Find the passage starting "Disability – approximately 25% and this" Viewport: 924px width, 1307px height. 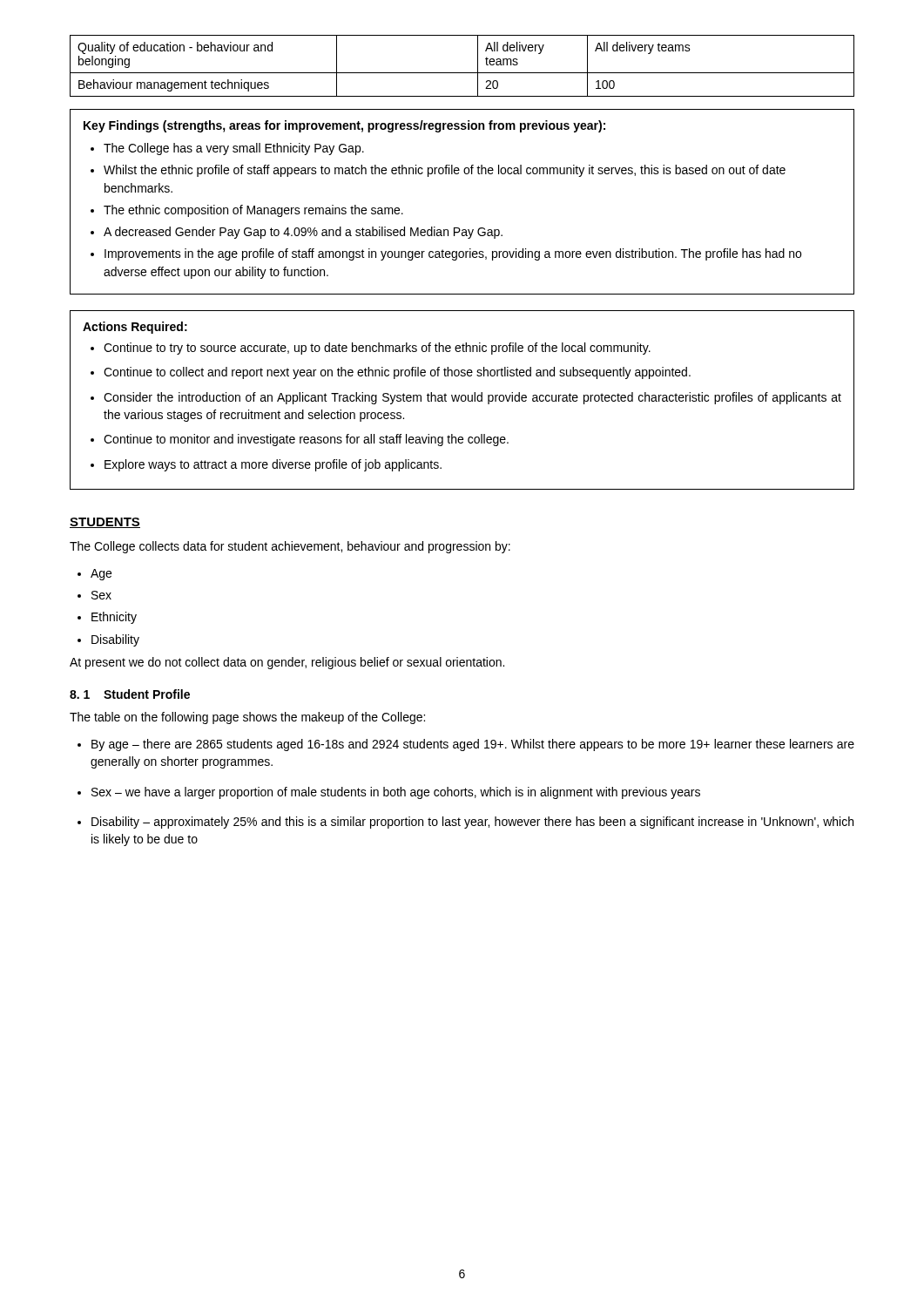pos(472,830)
